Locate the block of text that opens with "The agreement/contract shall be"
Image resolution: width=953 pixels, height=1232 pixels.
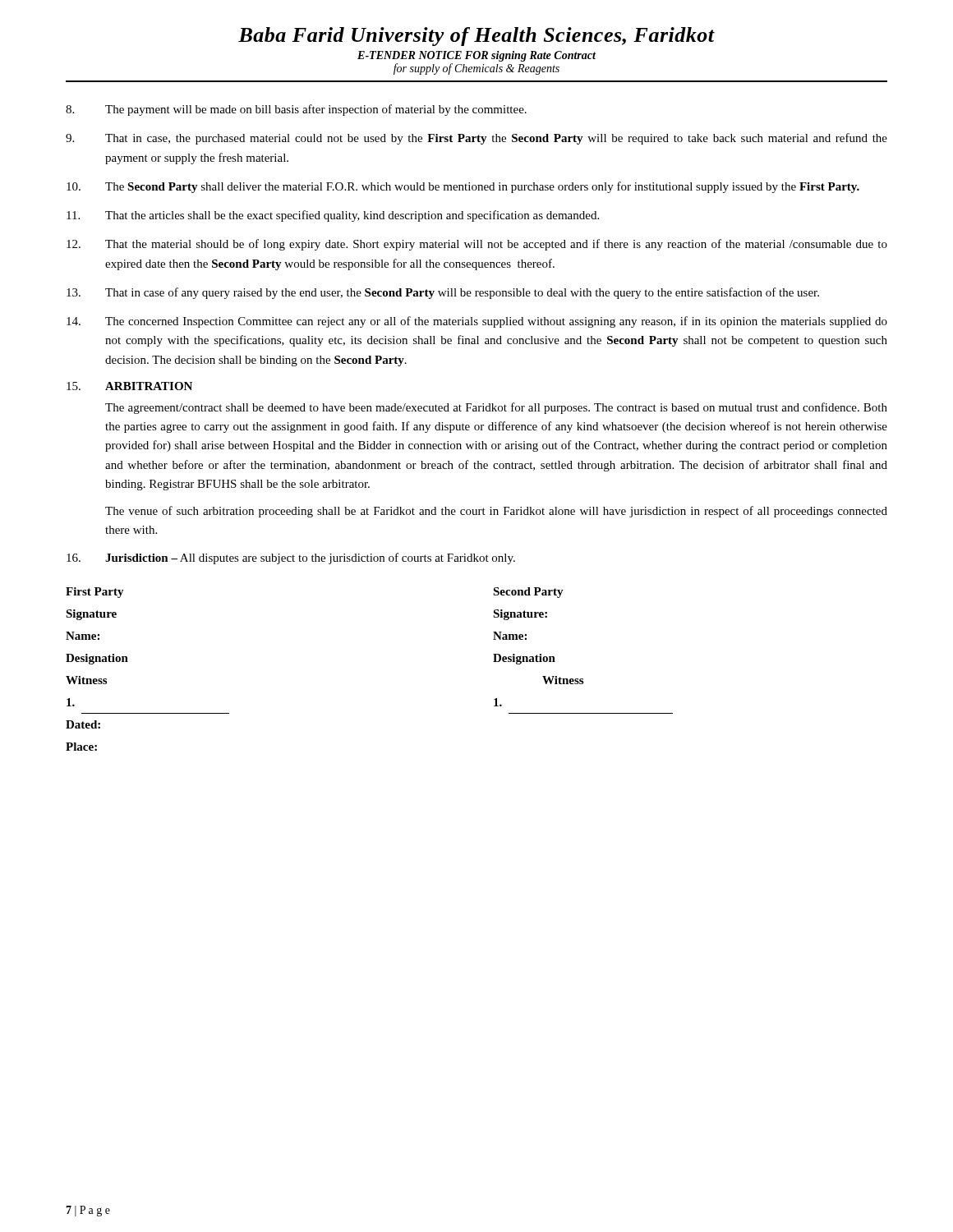(x=496, y=445)
